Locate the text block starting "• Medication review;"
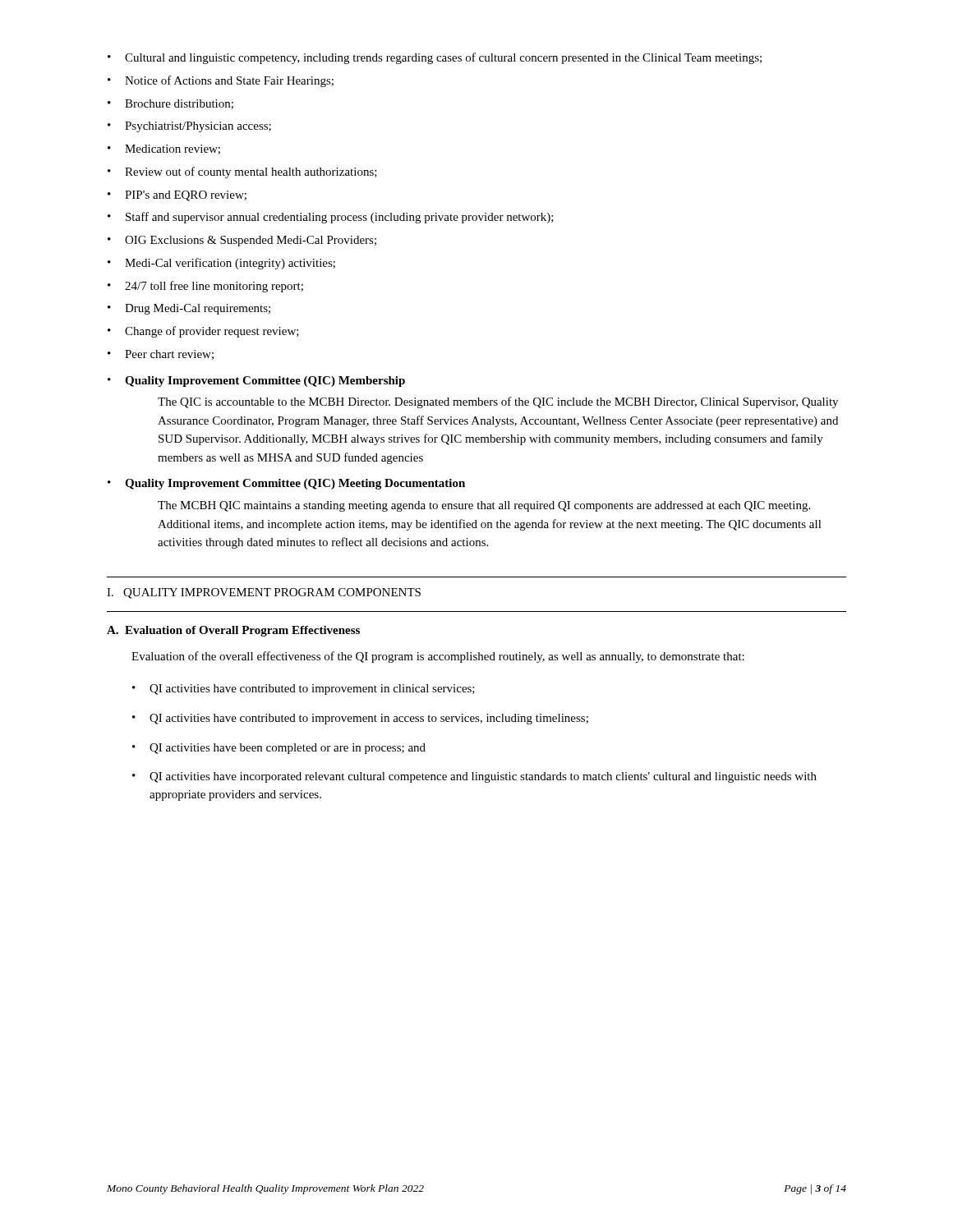Screen dimensions: 1232x953 coord(164,149)
